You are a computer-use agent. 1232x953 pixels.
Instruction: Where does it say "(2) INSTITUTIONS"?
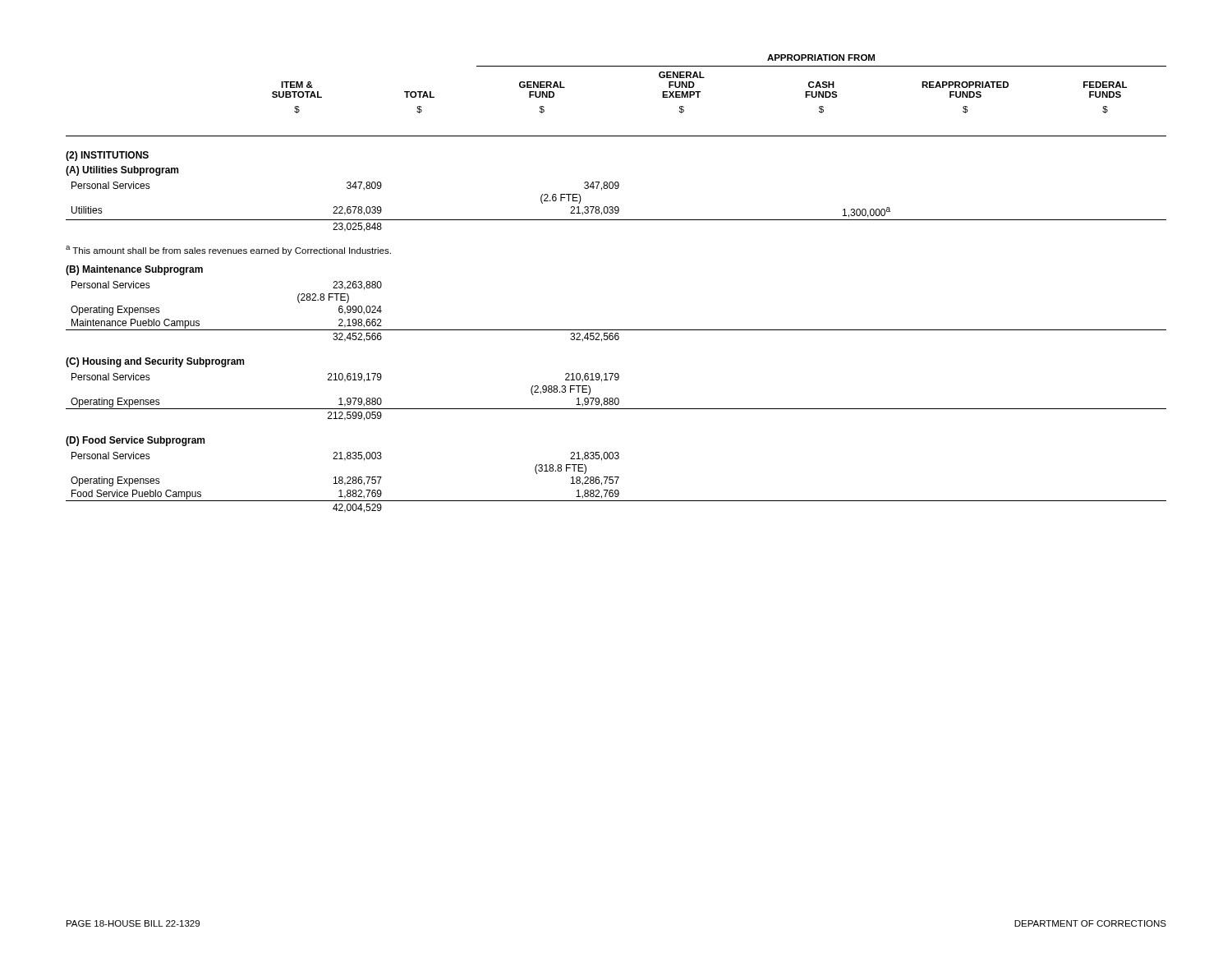click(107, 155)
